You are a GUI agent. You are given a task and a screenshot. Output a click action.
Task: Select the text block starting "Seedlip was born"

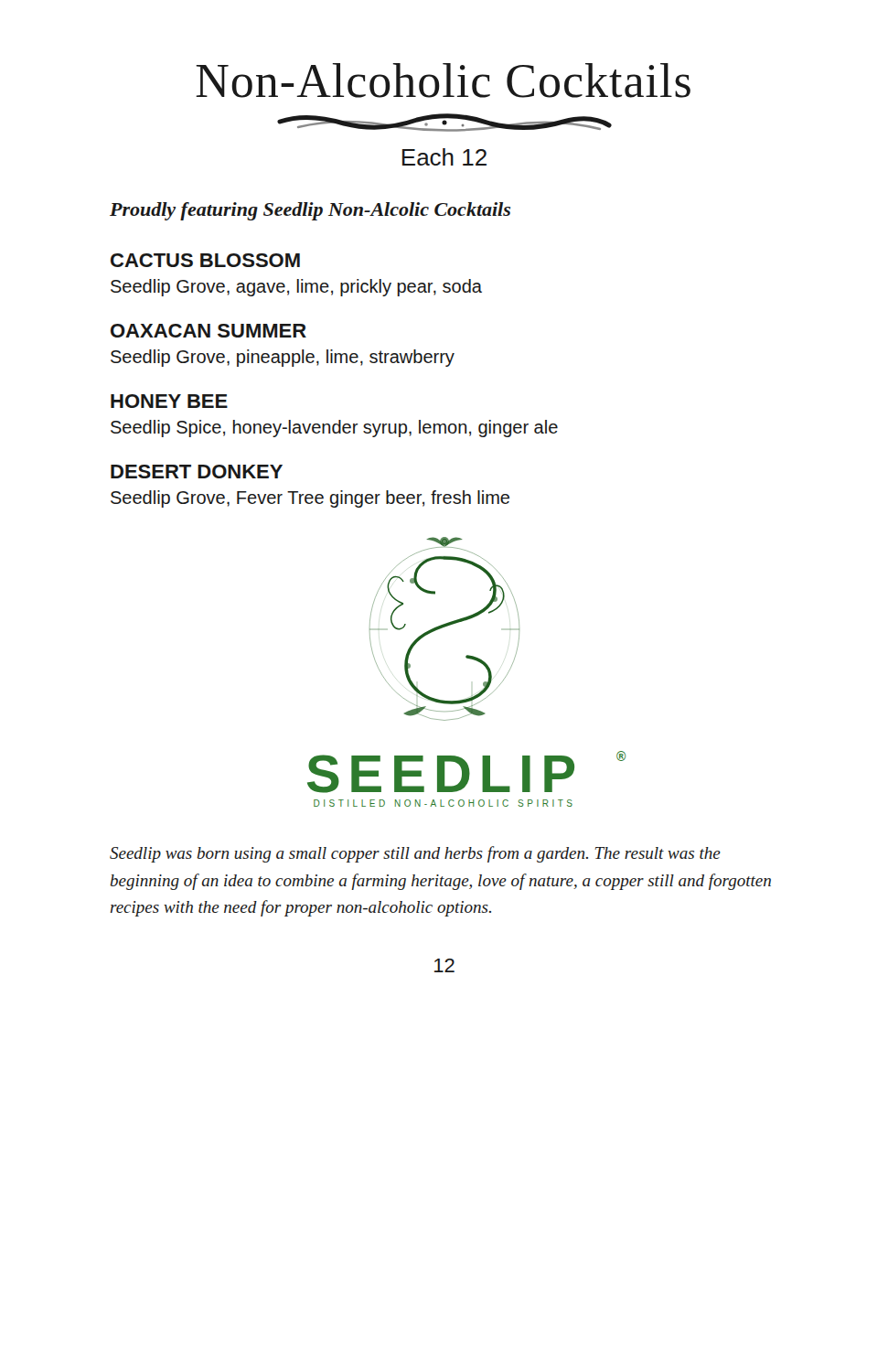point(441,880)
